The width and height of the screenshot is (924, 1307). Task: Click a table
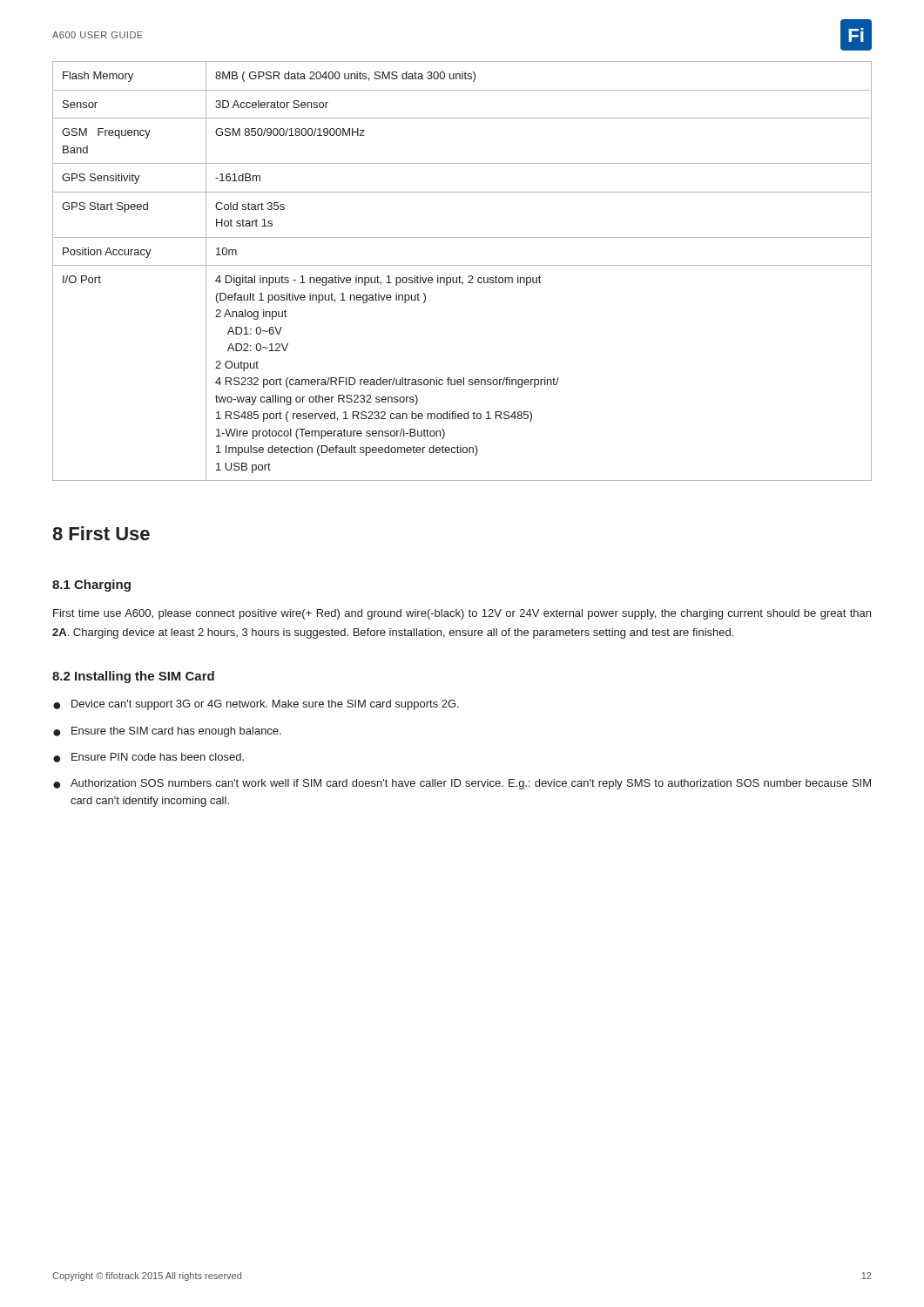(462, 271)
